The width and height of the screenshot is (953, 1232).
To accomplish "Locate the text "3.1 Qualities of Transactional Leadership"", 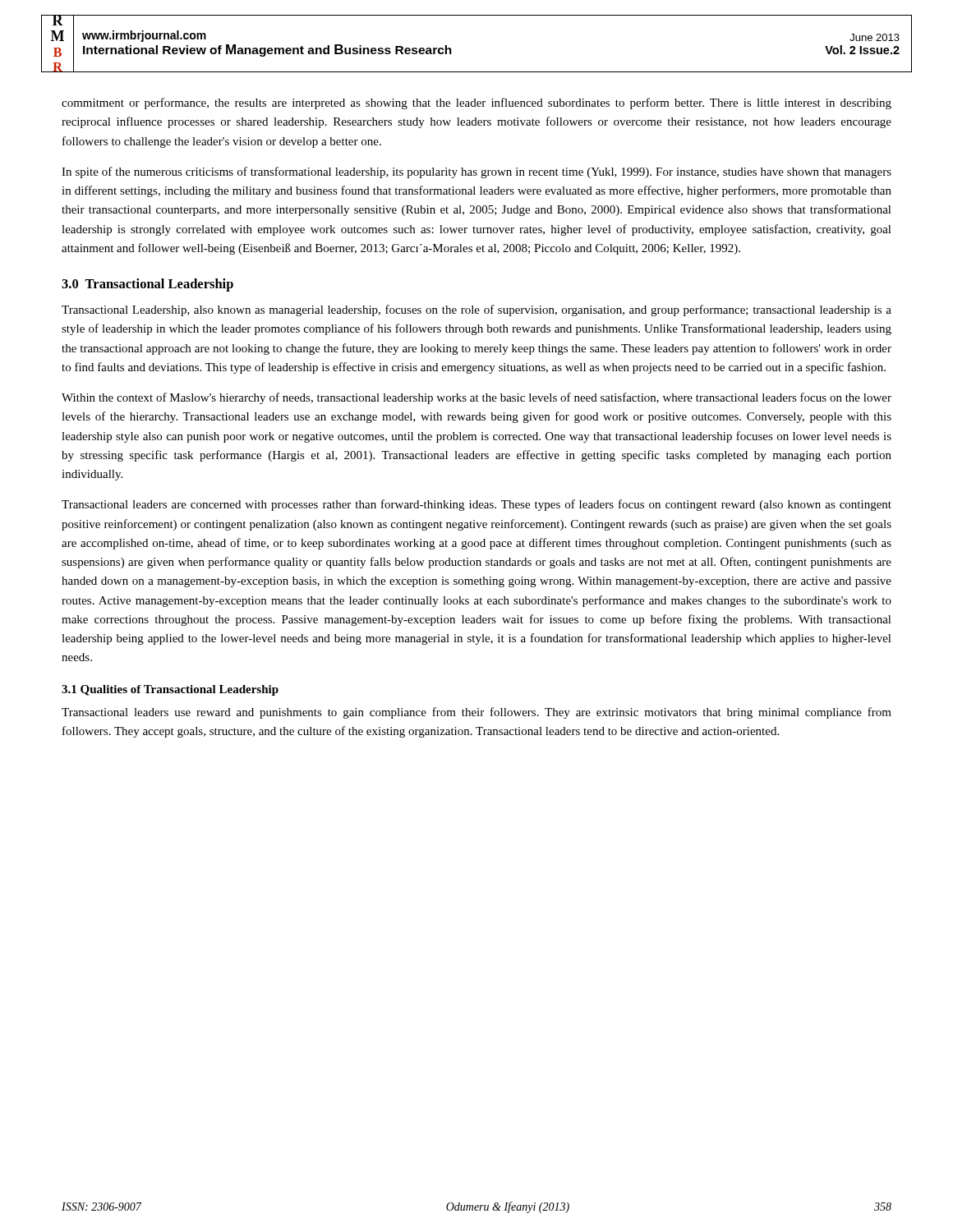I will 170,689.
